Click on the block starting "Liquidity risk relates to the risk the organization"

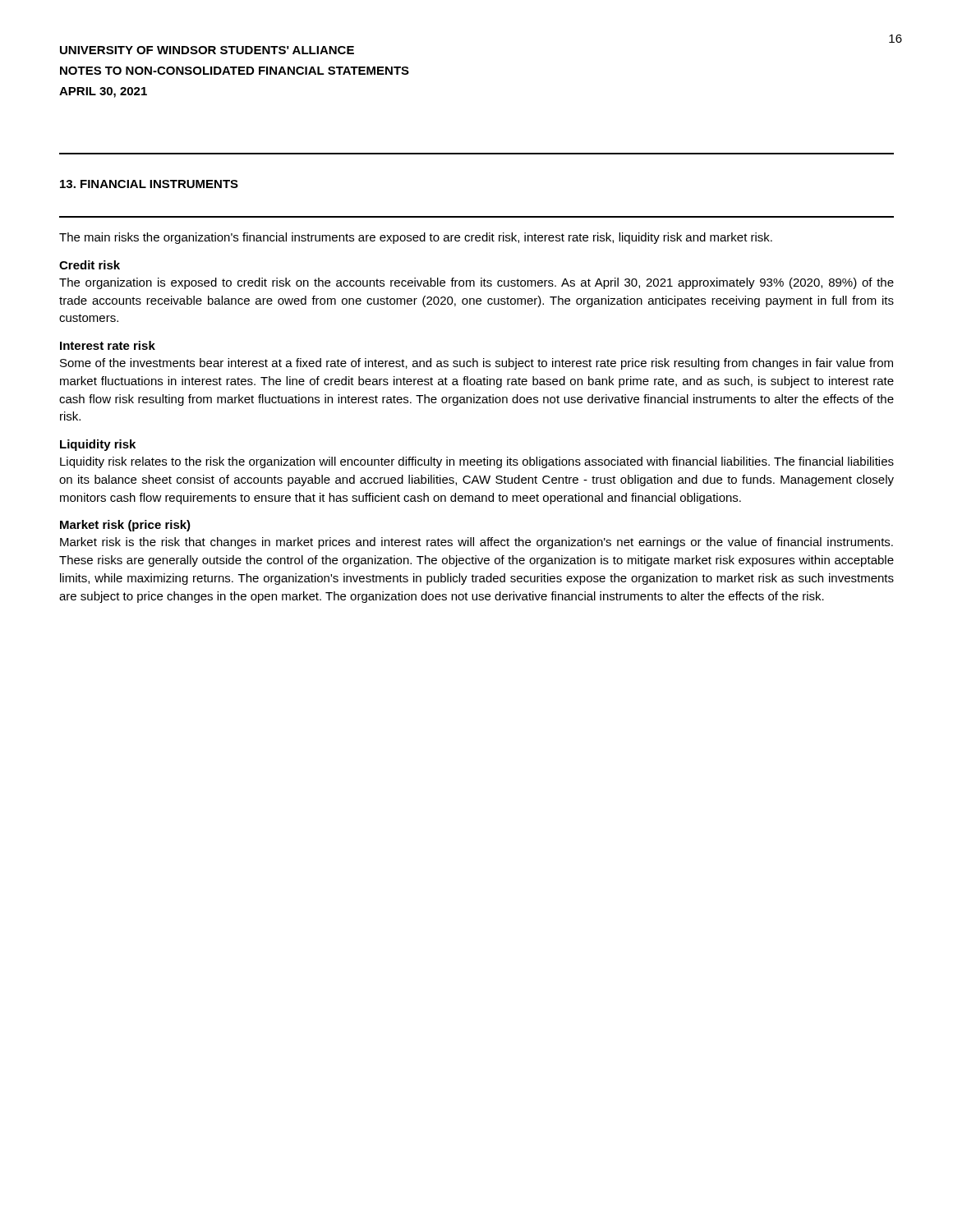[x=476, y=479]
